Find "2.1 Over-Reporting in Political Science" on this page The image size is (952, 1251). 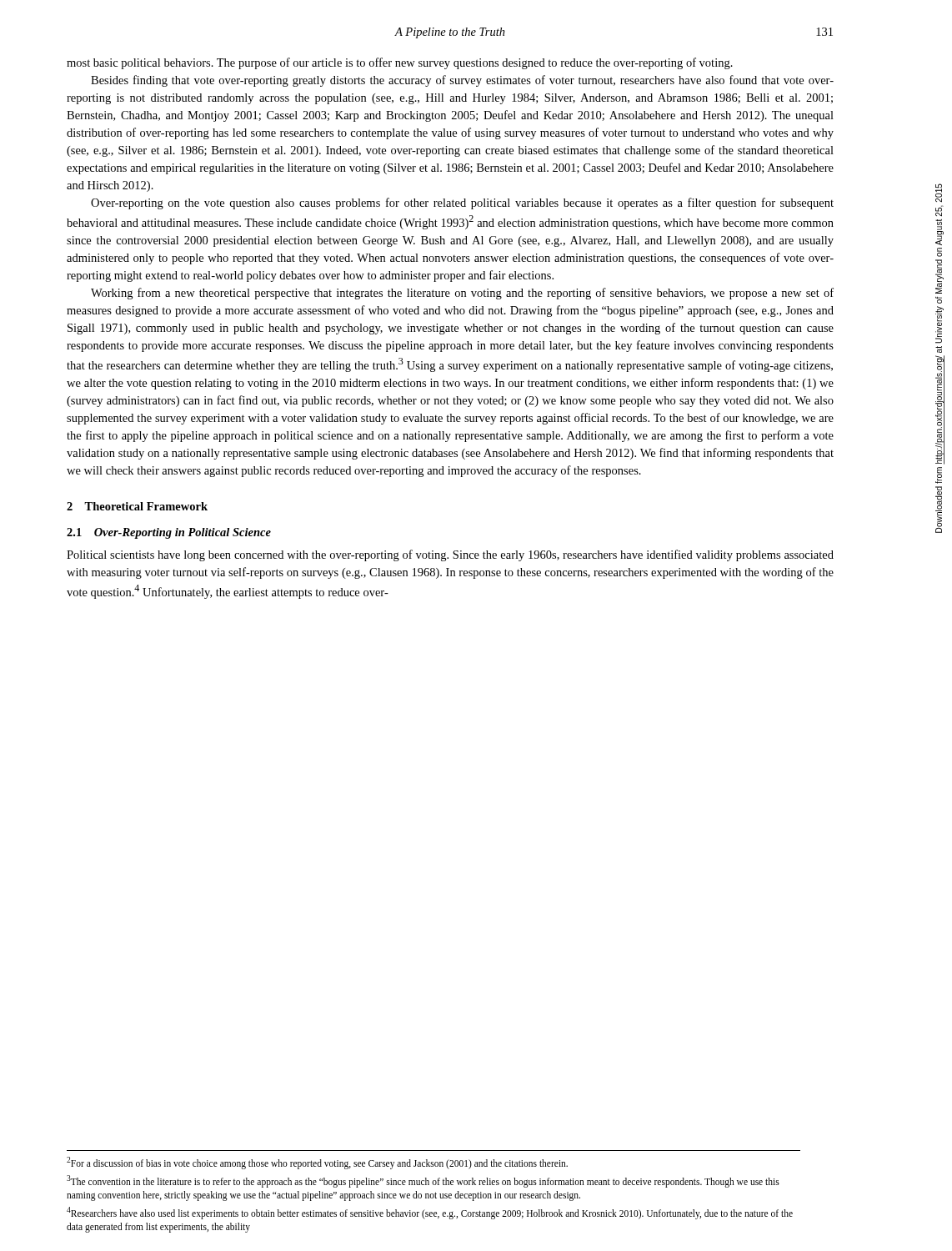pyautogui.click(x=169, y=532)
